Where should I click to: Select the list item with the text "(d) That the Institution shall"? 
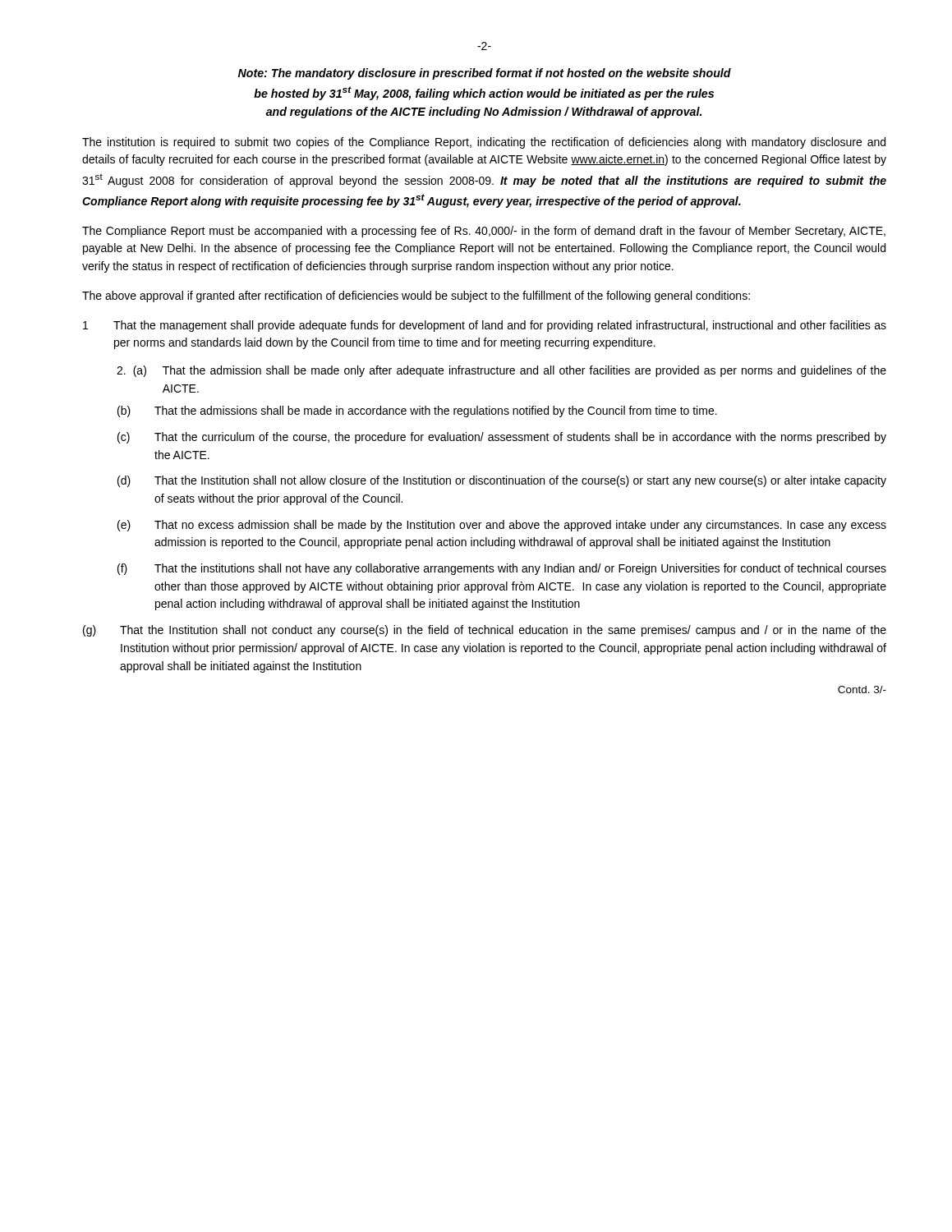(501, 490)
